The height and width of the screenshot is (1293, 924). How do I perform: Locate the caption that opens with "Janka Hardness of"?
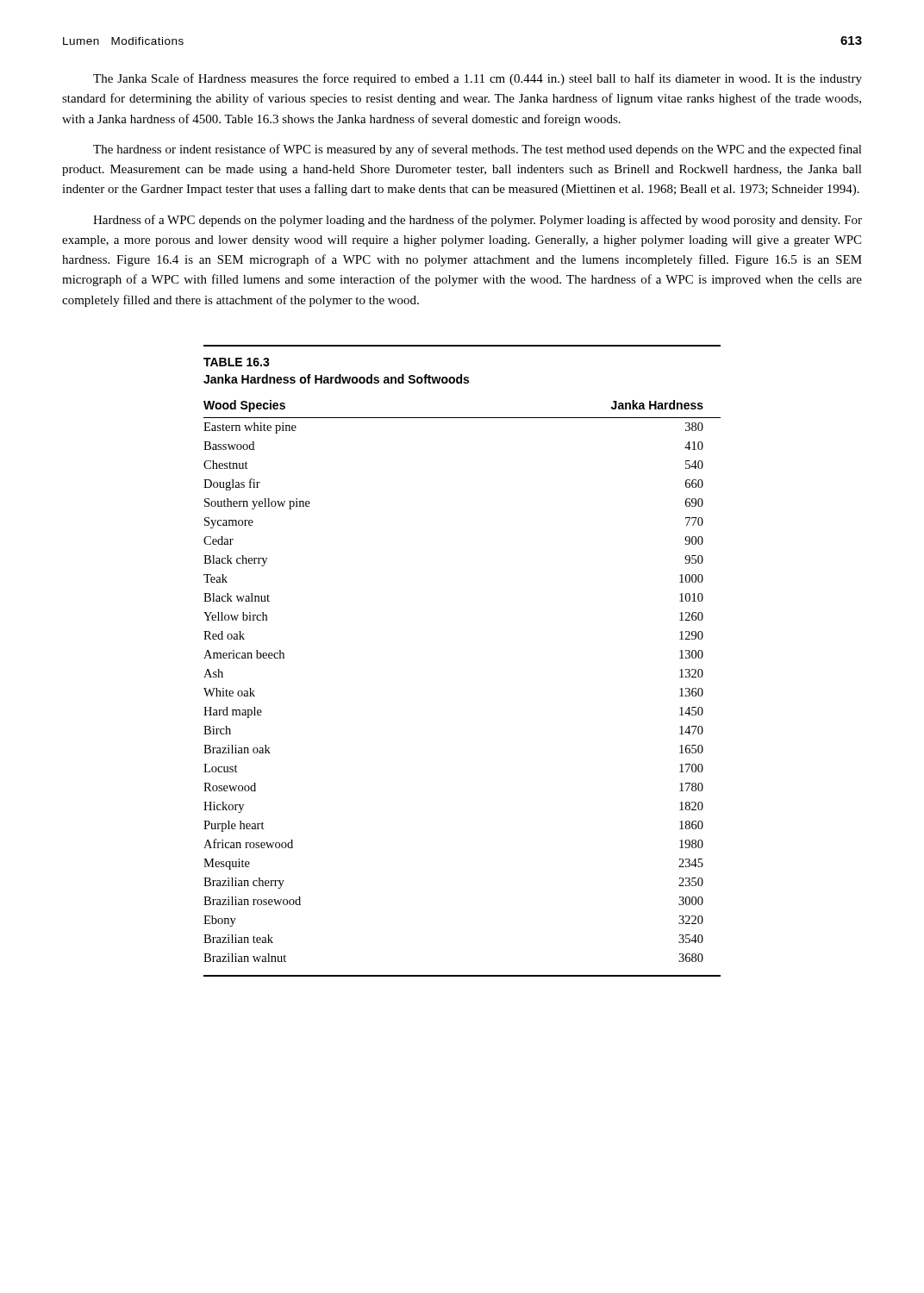[x=336, y=379]
